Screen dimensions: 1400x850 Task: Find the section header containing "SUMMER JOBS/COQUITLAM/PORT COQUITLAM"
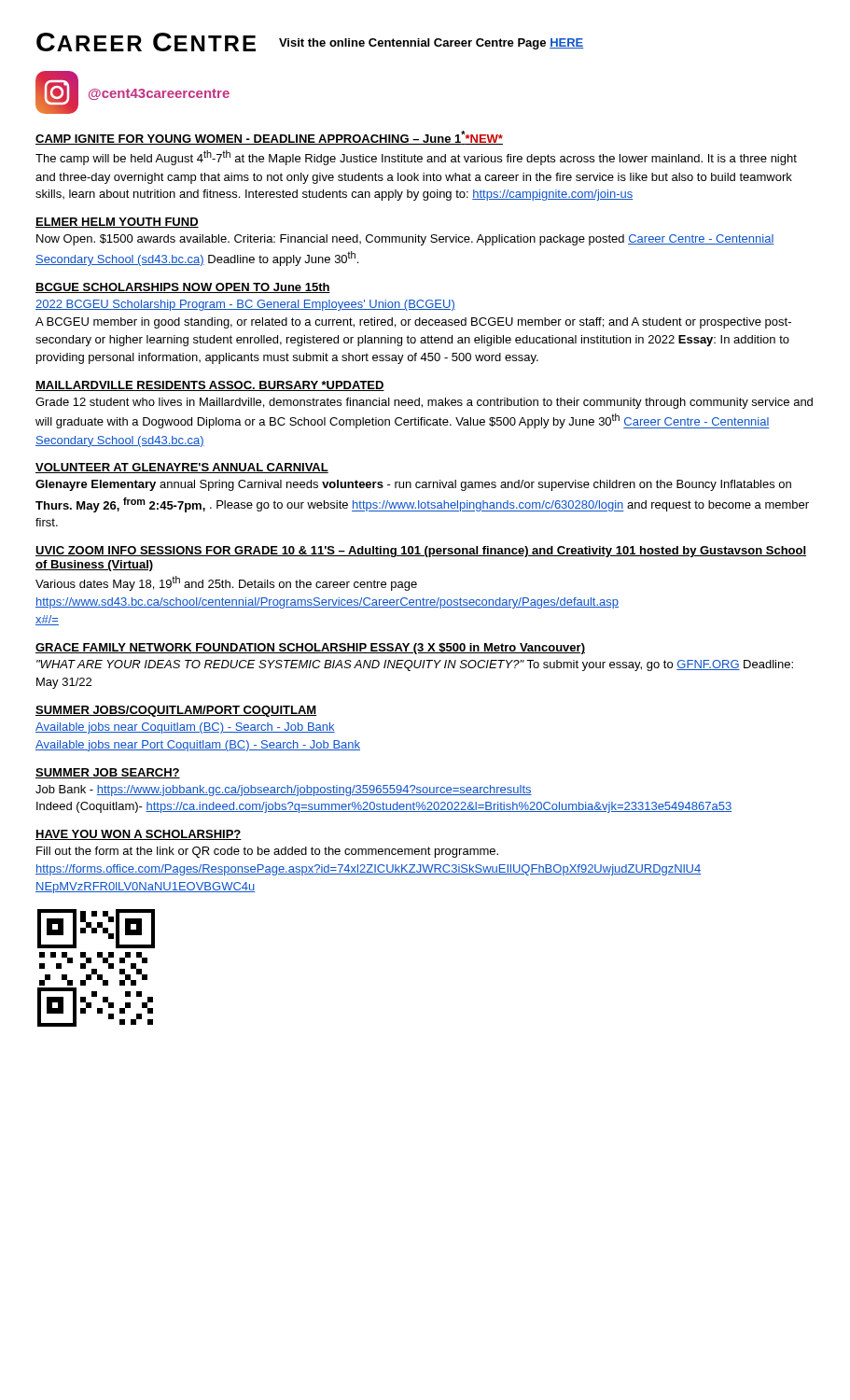(176, 710)
